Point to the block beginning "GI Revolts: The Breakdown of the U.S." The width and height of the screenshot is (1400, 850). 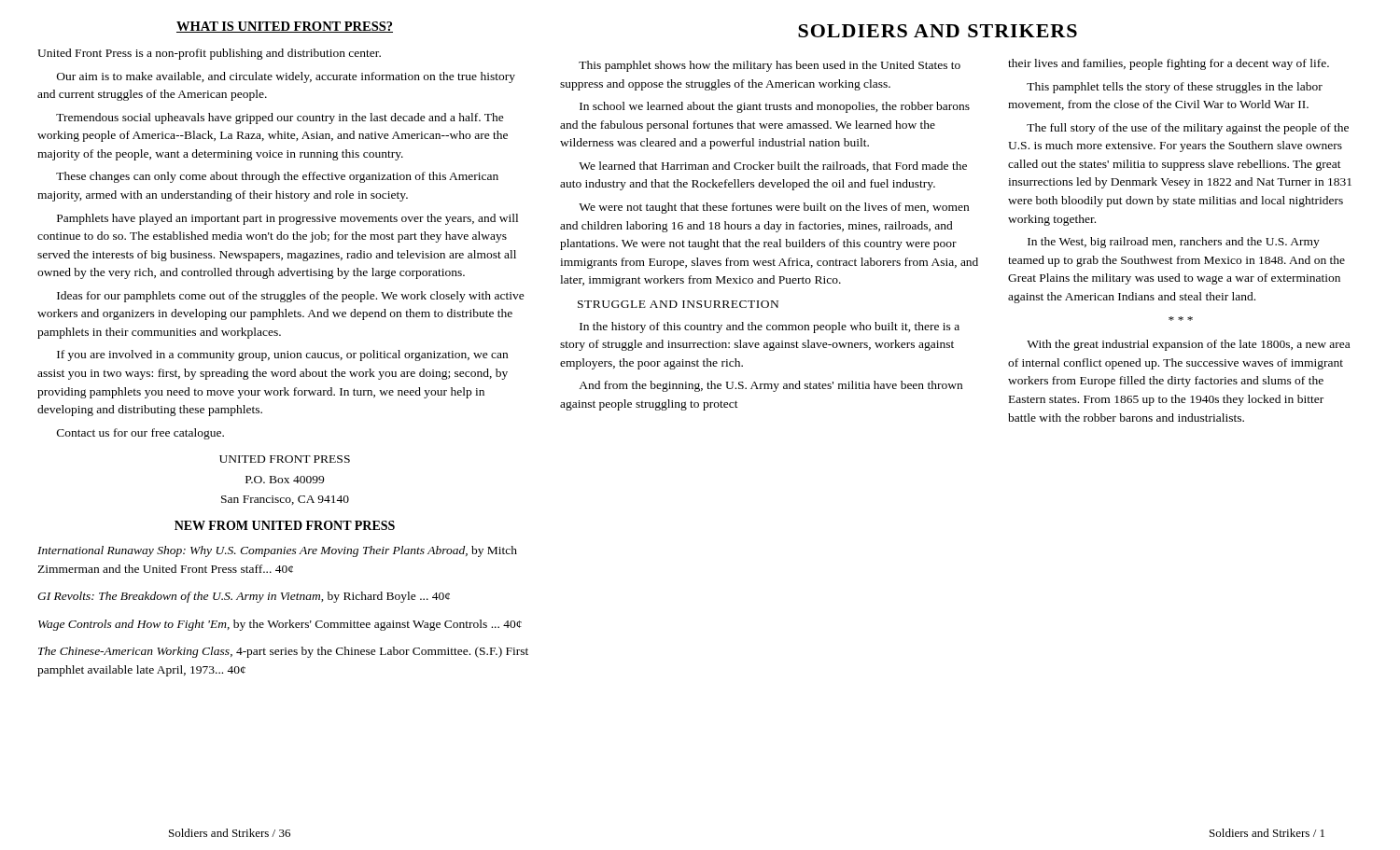[244, 596]
